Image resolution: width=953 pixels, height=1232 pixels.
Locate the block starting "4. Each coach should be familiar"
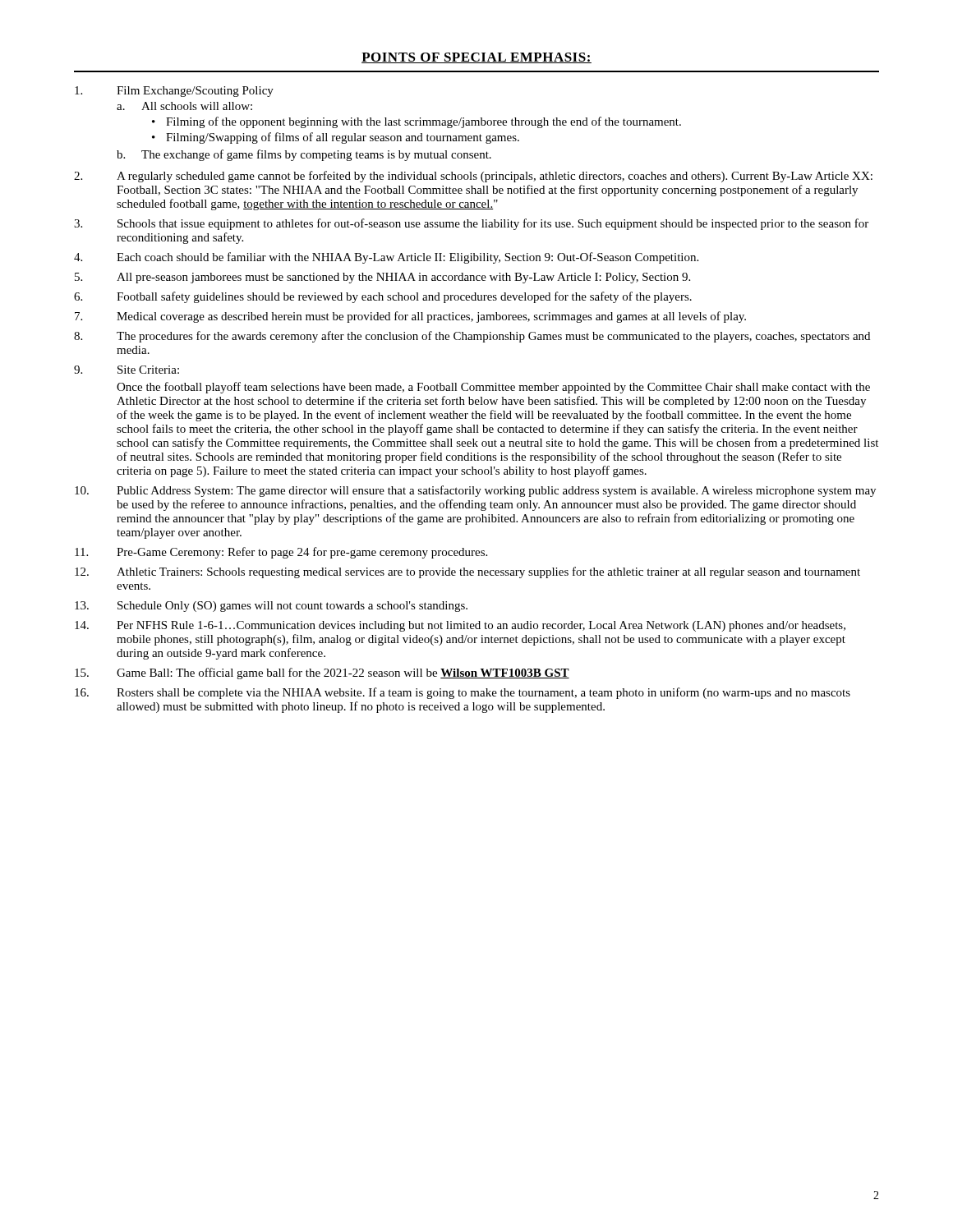click(x=476, y=257)
